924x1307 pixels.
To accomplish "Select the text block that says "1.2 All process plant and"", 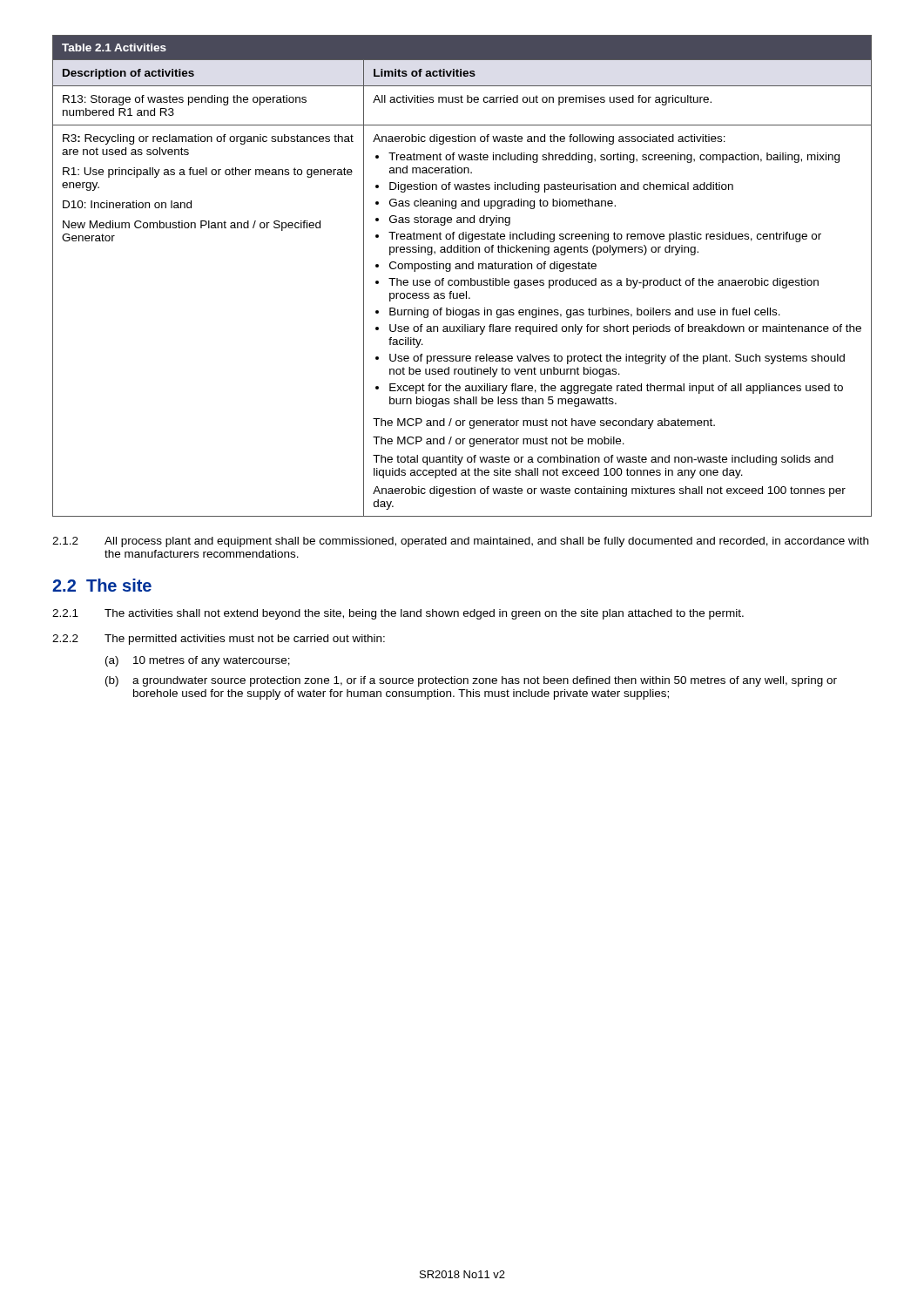I will pyautogui.click(x=462, y=547).
